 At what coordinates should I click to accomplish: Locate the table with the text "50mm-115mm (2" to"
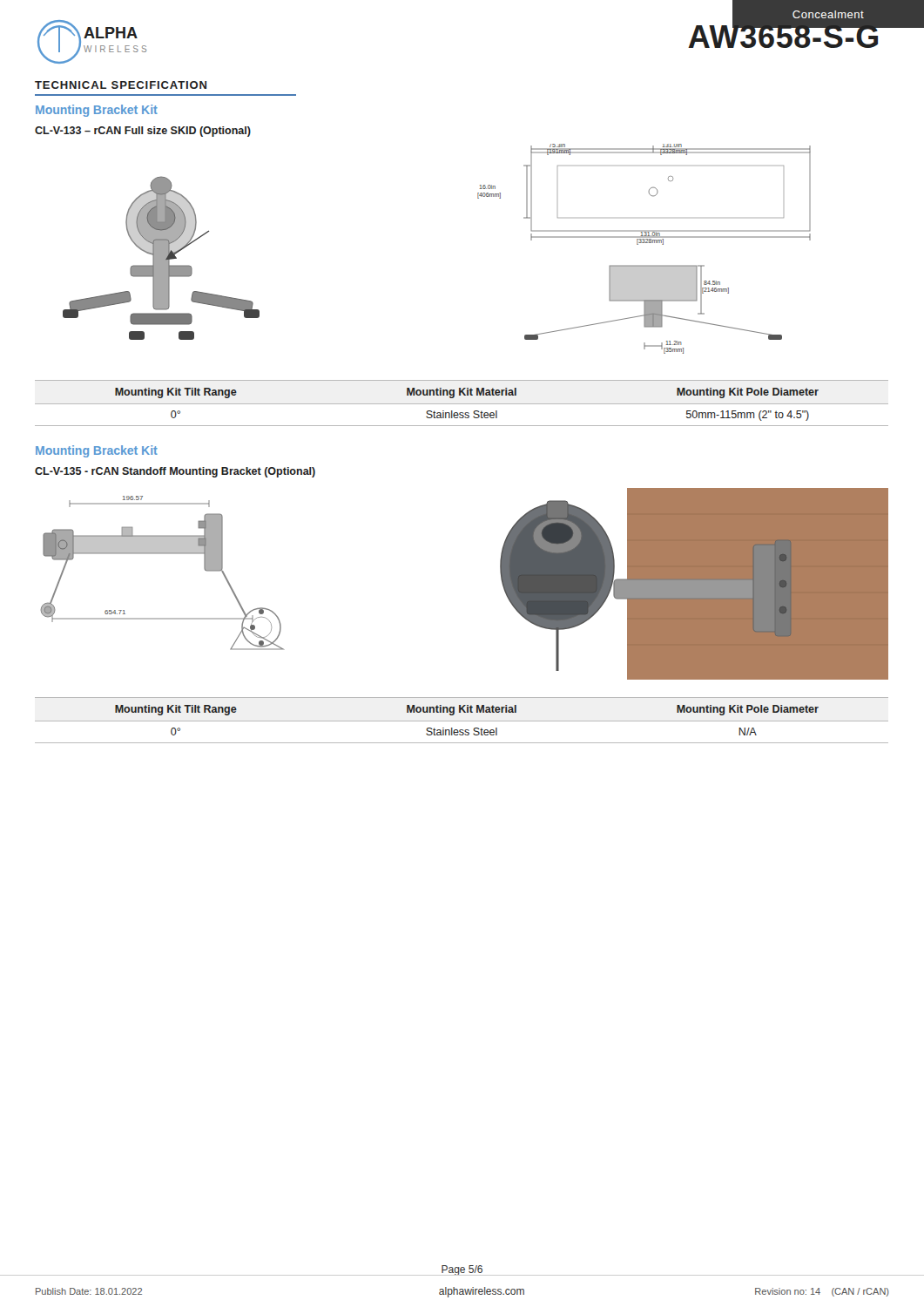[x=462, y=403]
